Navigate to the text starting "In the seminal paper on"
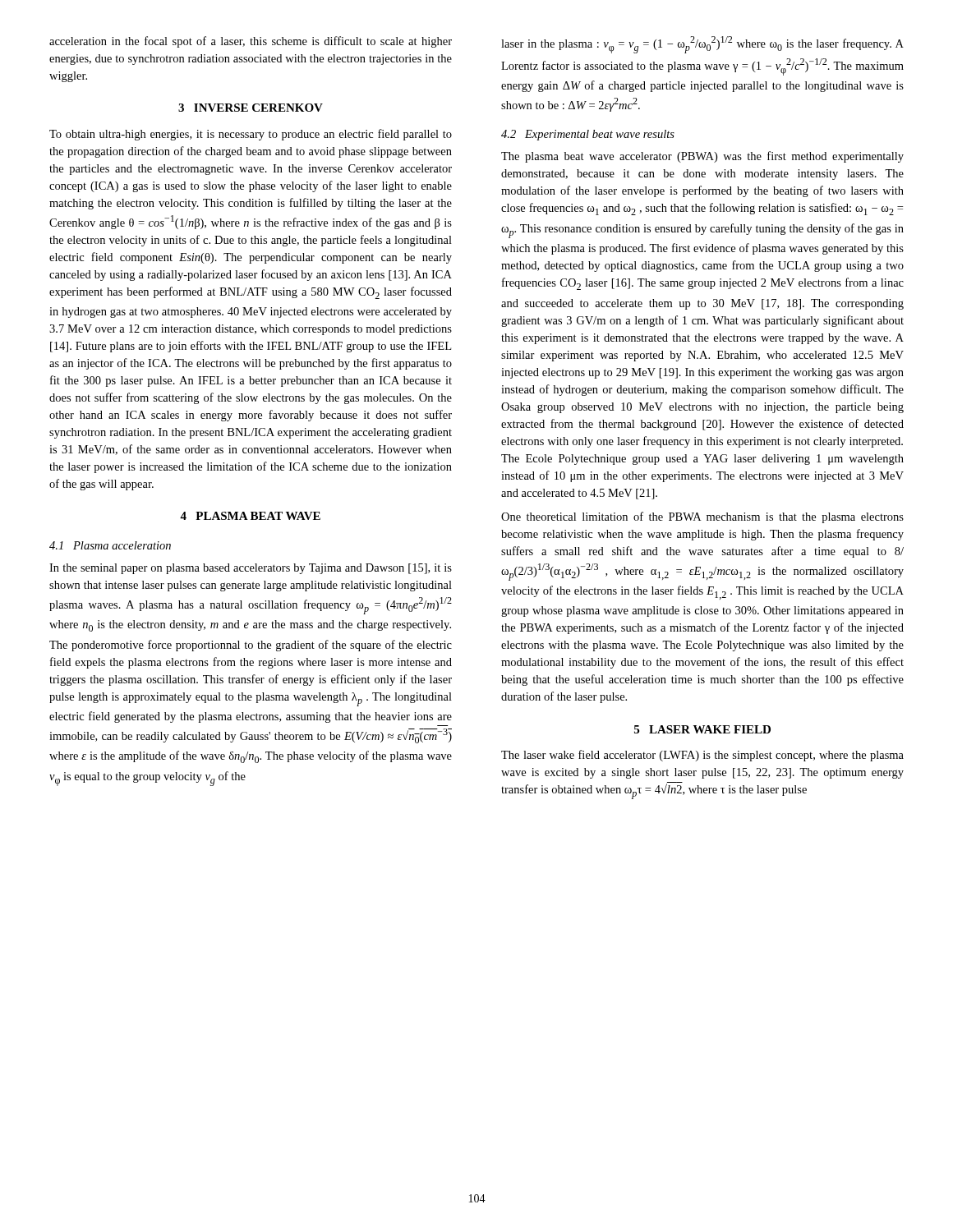 coord(251,674)
